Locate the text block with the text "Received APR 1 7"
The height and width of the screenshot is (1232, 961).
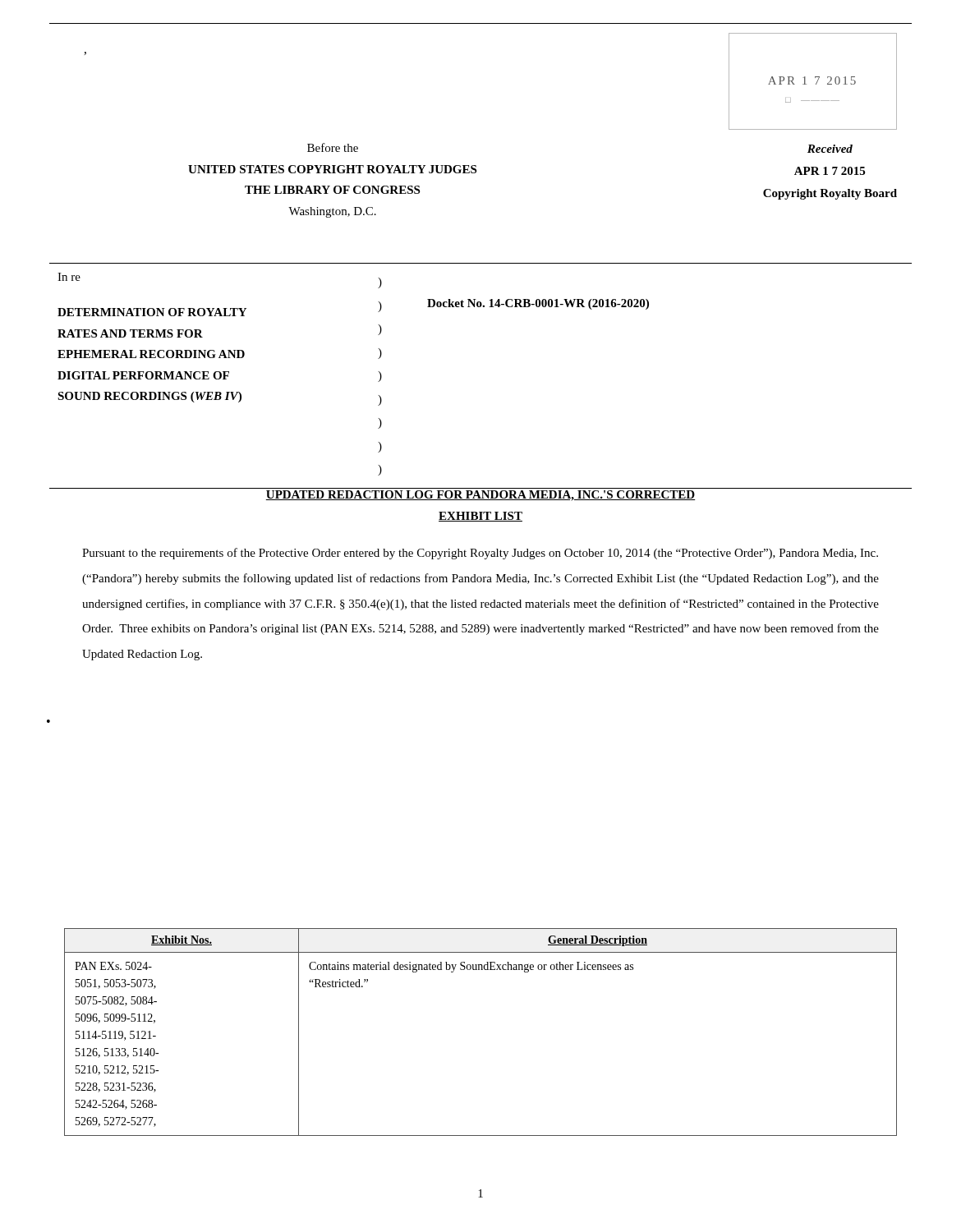[830, 171]
